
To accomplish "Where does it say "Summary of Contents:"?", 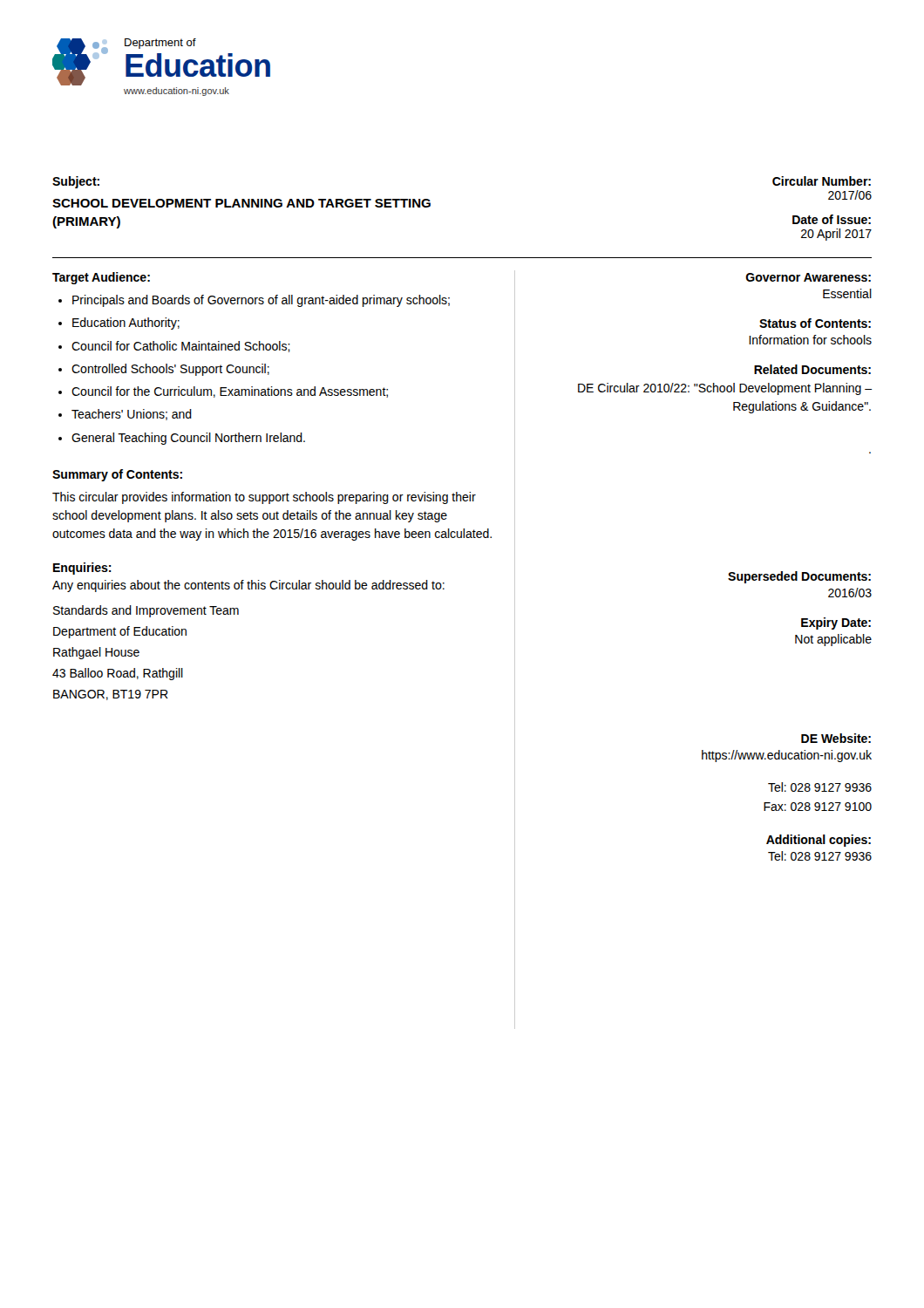I will [x=118, y=474].
